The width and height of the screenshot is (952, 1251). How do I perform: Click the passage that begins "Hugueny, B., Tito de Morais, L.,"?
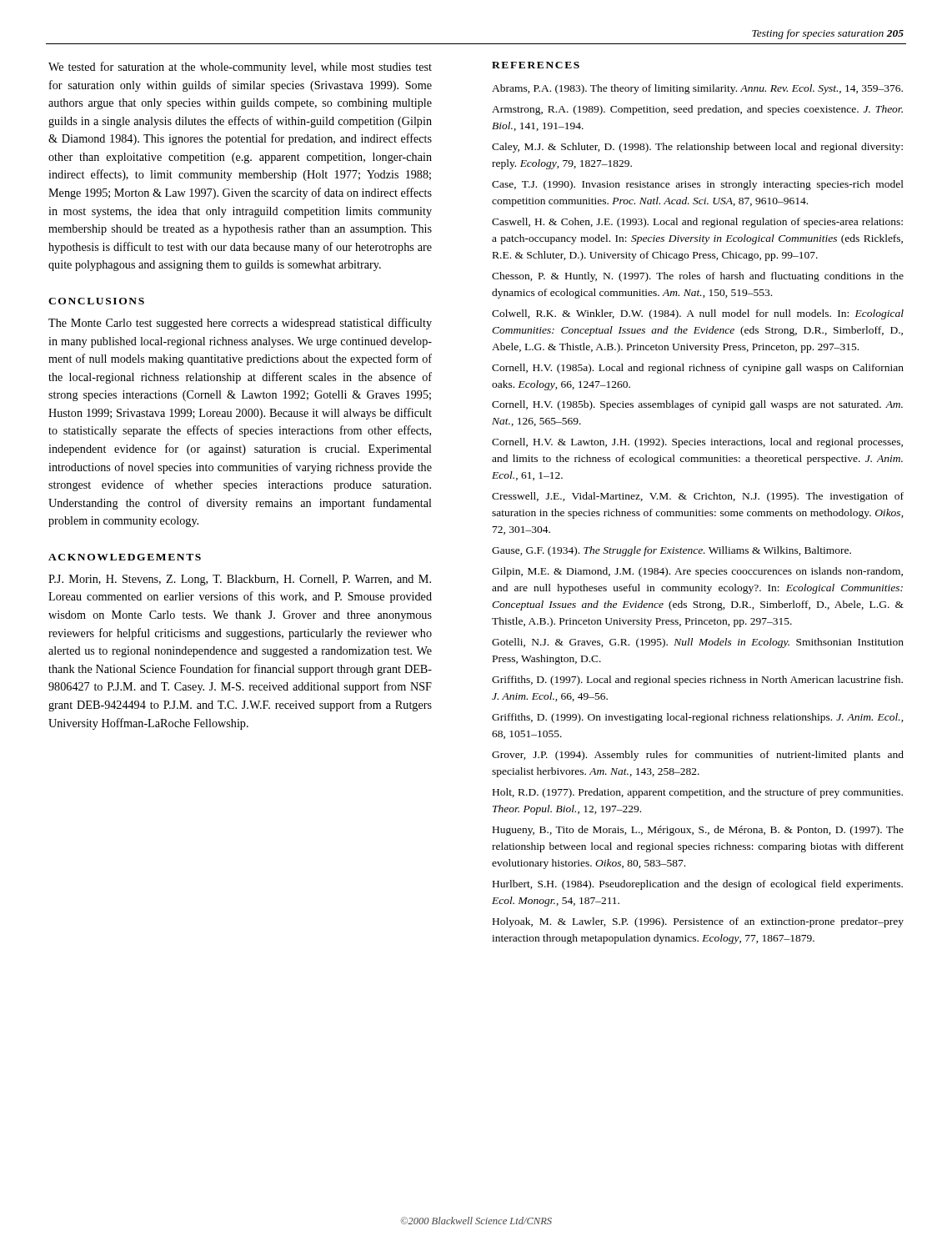pos(698,846)
